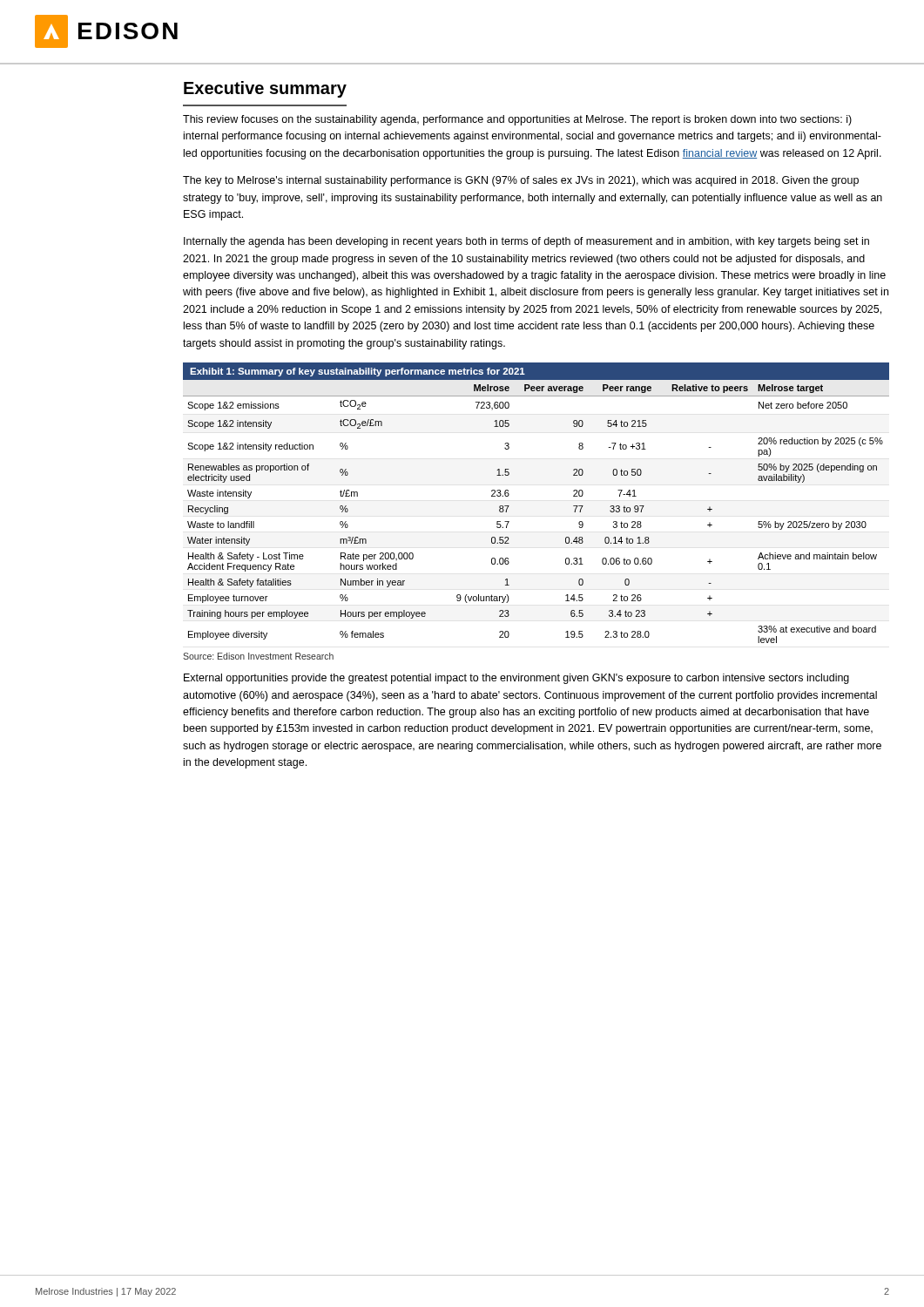The width and height of the screenshot is (924, 1307).
Task: Select the title that says "Executive summary"
Action: click(x=265, y=88)
